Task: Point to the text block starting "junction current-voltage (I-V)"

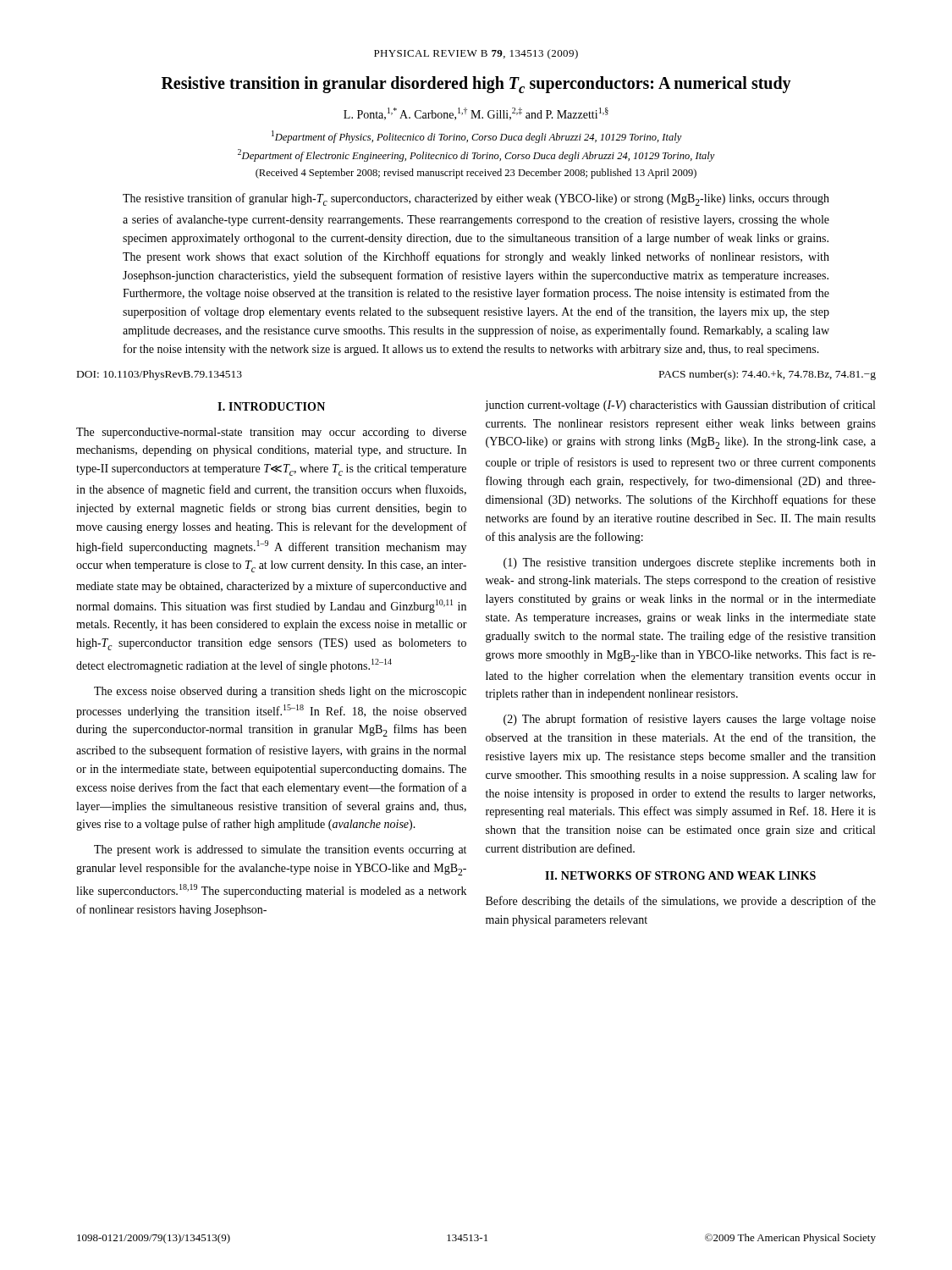Action: pyautogui.click(x=681, y=471)
